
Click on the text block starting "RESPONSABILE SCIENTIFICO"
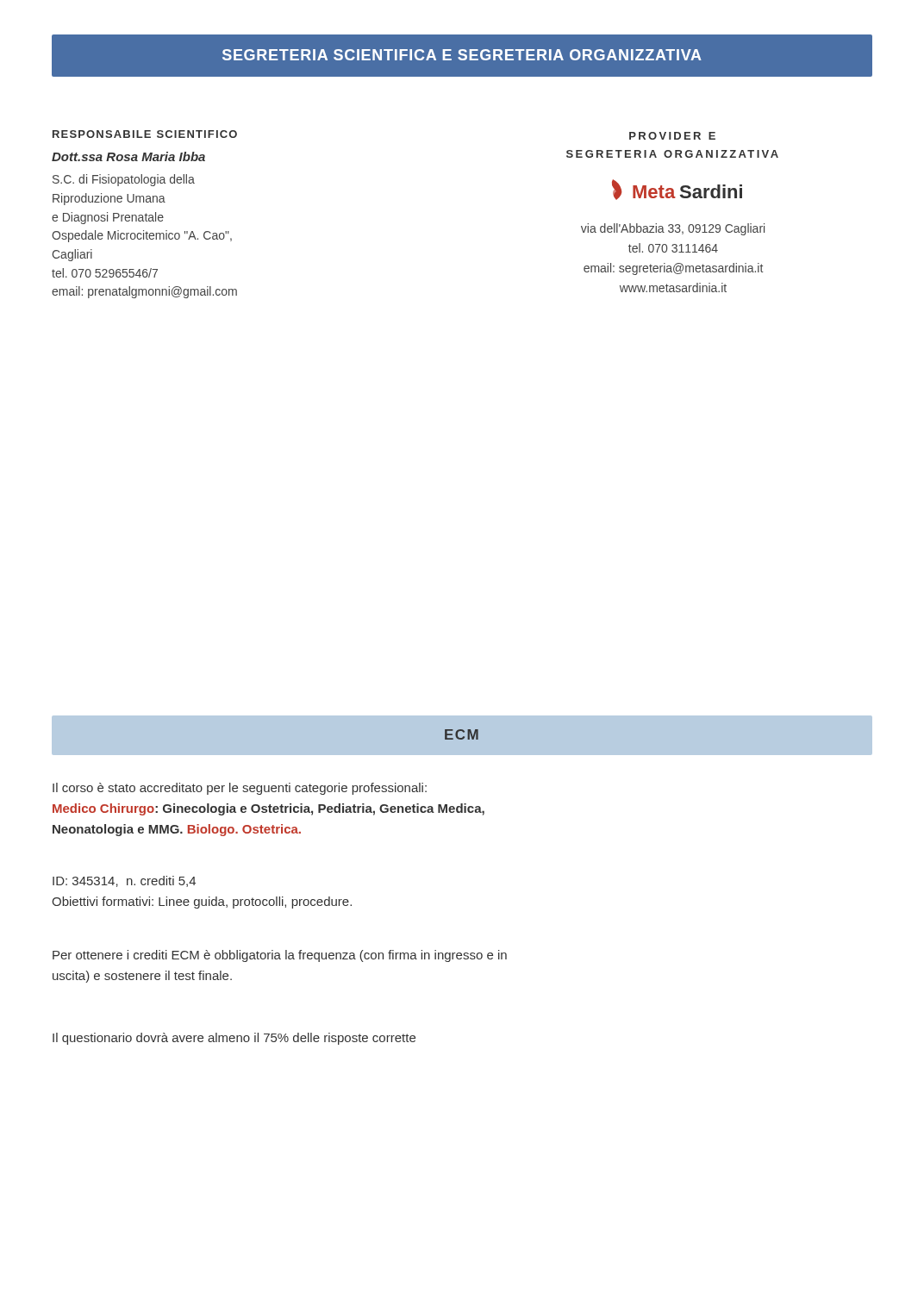[x=145, y=134]
